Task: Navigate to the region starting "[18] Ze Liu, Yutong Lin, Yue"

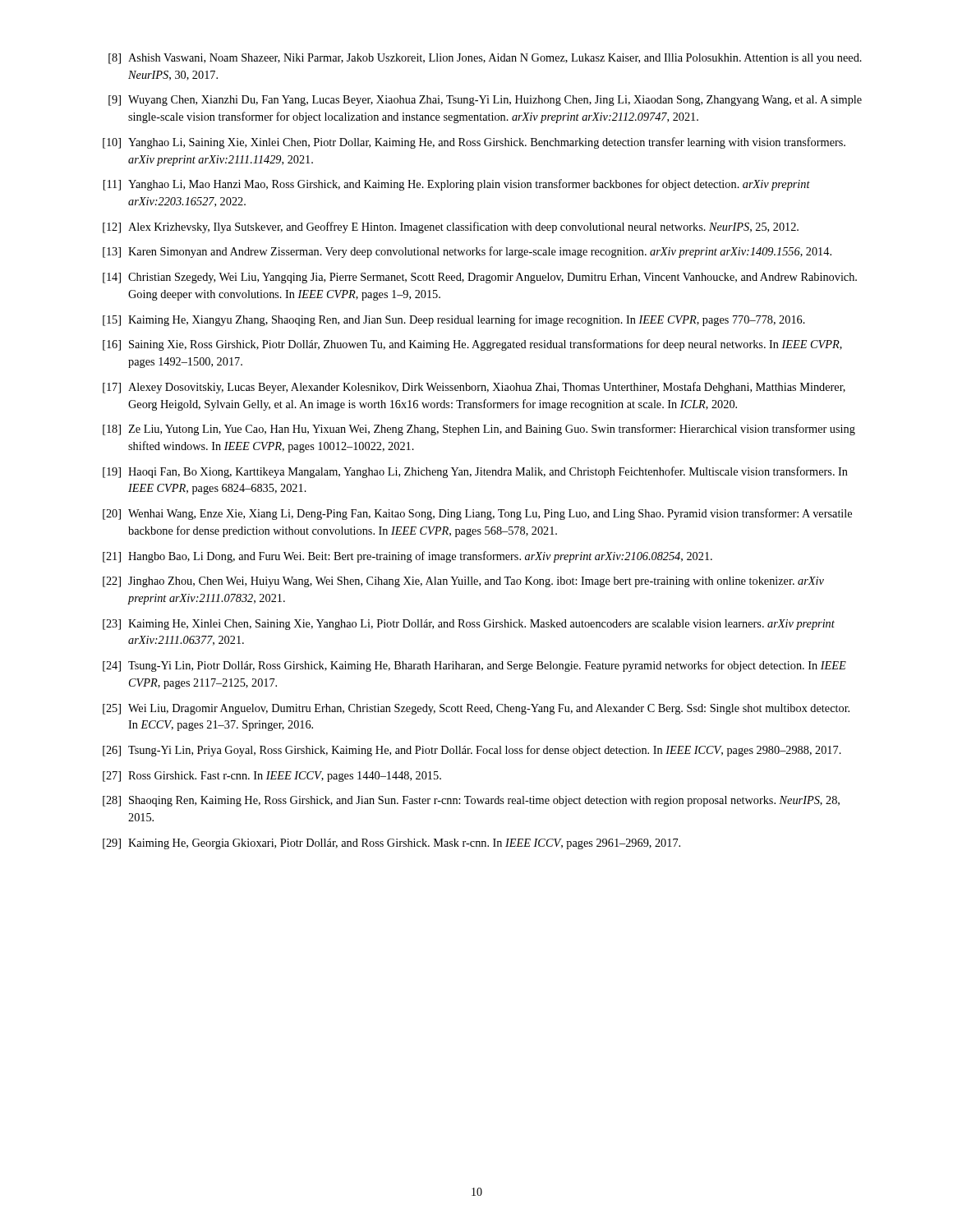Action: click(476, 438)
